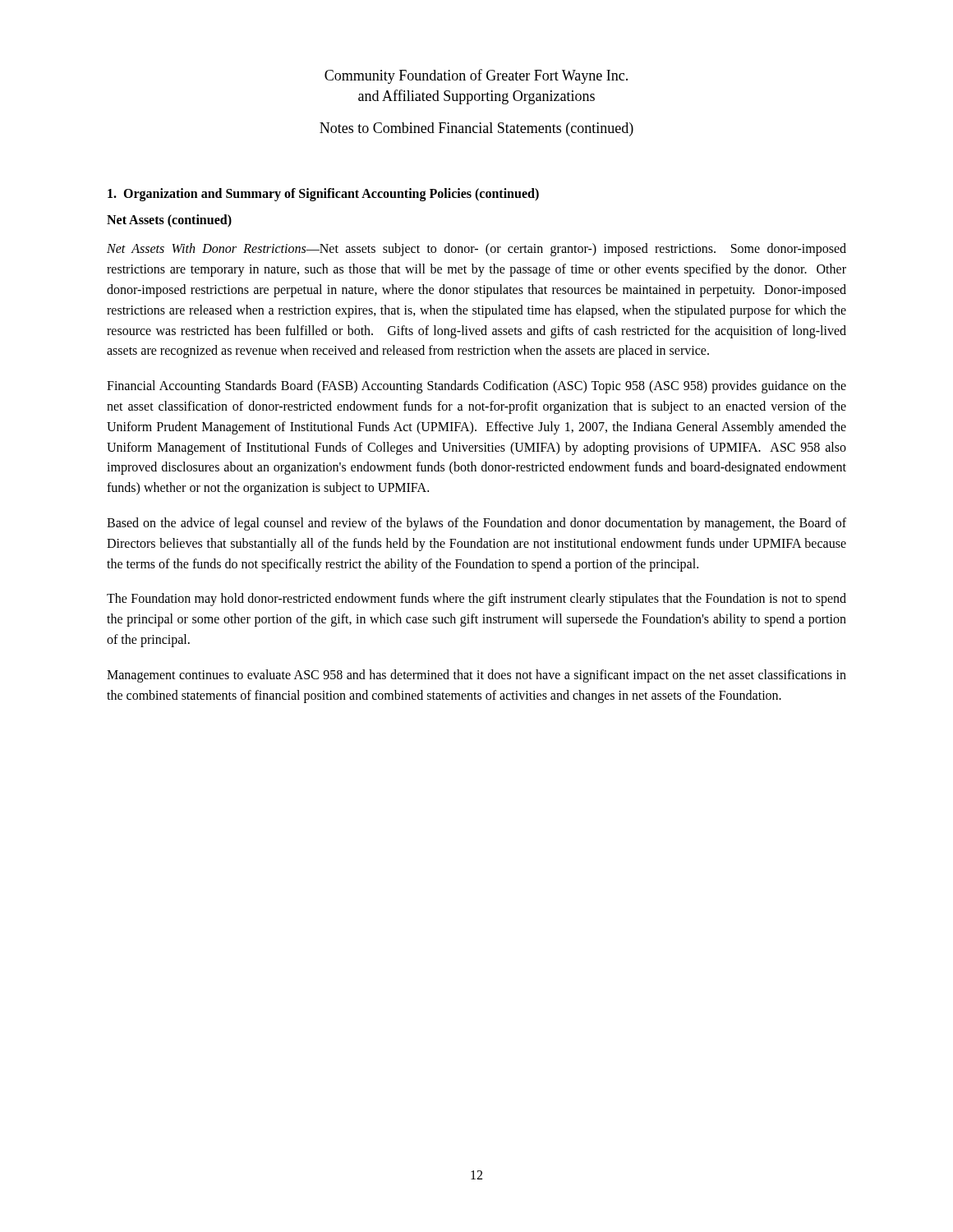Screen dimensions: 1232x953
Task: Locate the region starting "Net Assets (continued)"
Action: click(169, 220)
